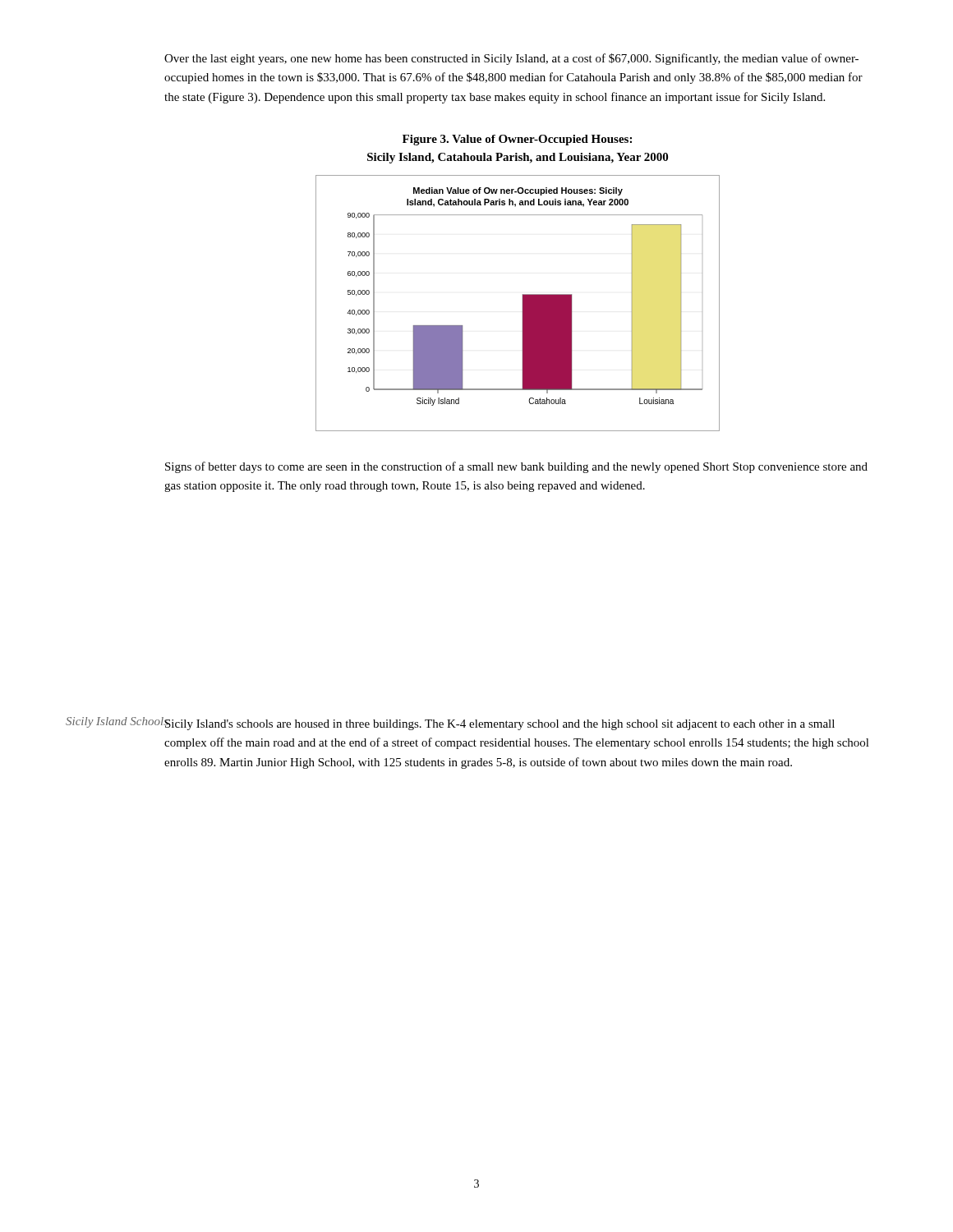The height and width of the screenshot is (1232, 953).
Task: Point to the block beginning "Sicily Island's schools"
Action: 517,743
